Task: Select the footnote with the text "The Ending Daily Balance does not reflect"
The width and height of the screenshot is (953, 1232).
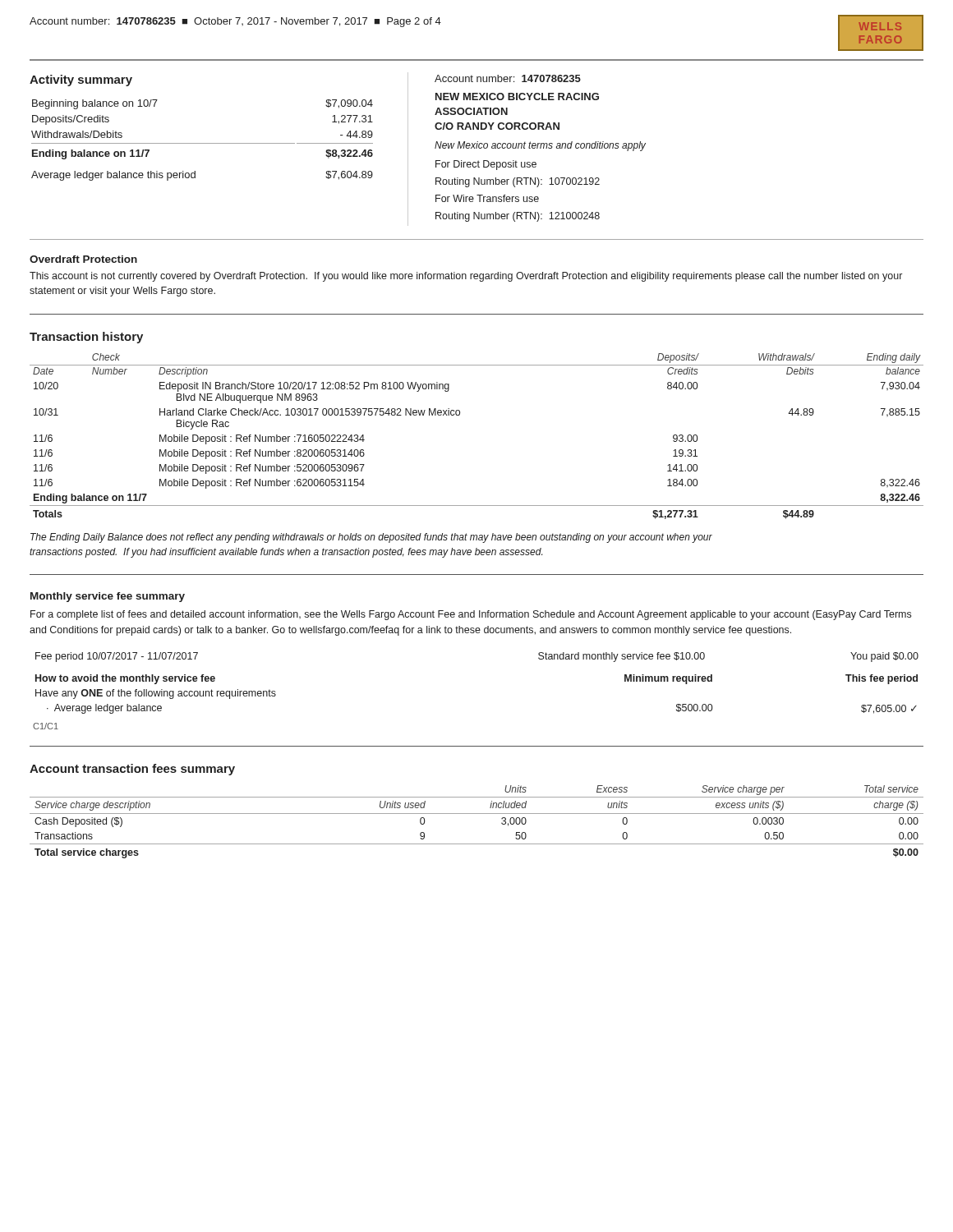Action: coord(371,545)
